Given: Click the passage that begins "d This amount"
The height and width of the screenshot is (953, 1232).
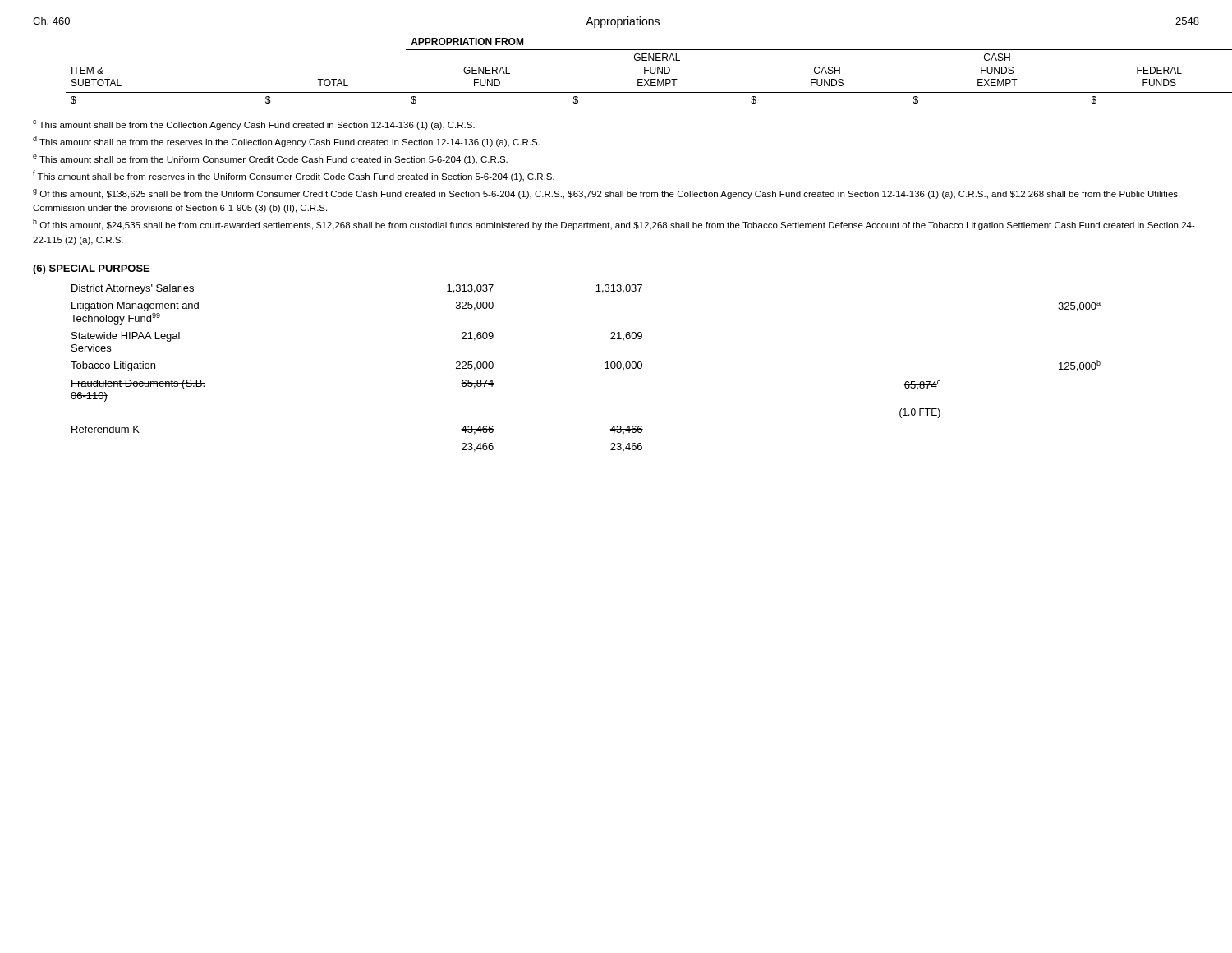Looking at the screenshot, I should (x=287, y=141).
